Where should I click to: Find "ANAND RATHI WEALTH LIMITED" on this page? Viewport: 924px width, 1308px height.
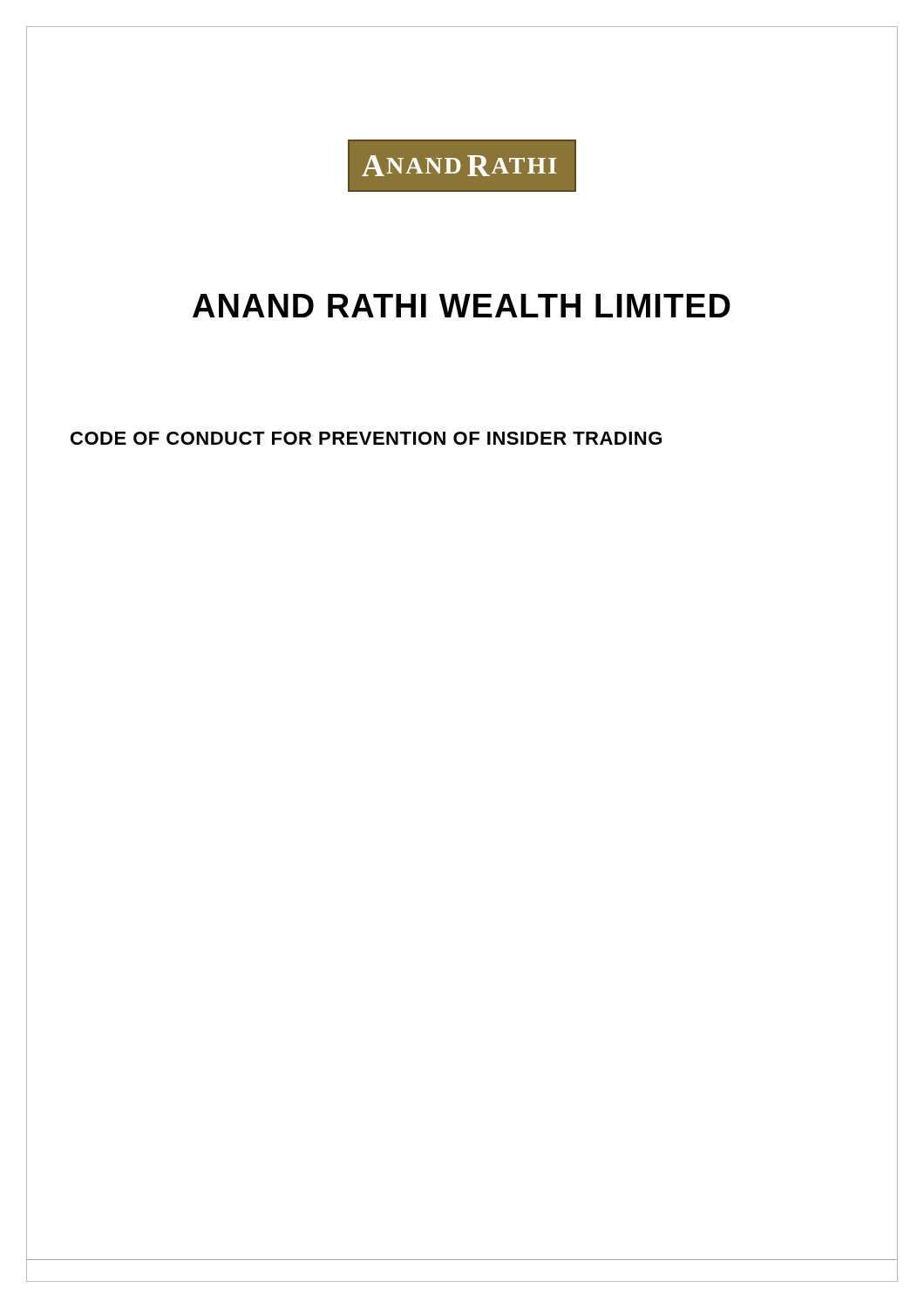462,306
